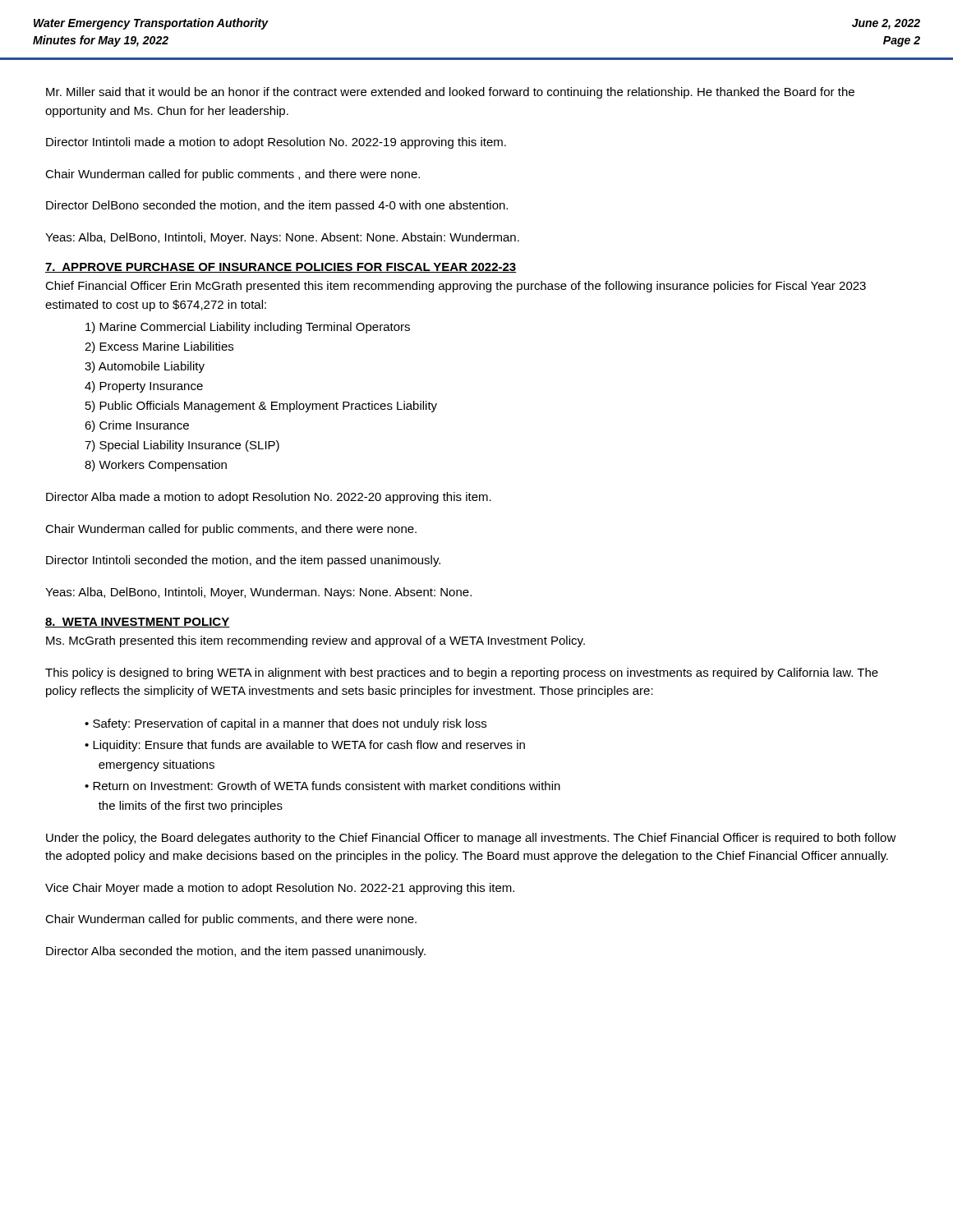This screenshot has width=953, height=1232.
Task: Click on the region starting "Yeas: Alba, DelBono, Intintoli, Moyer, Wunderman. Nays:"
Action: click(259, 591)
